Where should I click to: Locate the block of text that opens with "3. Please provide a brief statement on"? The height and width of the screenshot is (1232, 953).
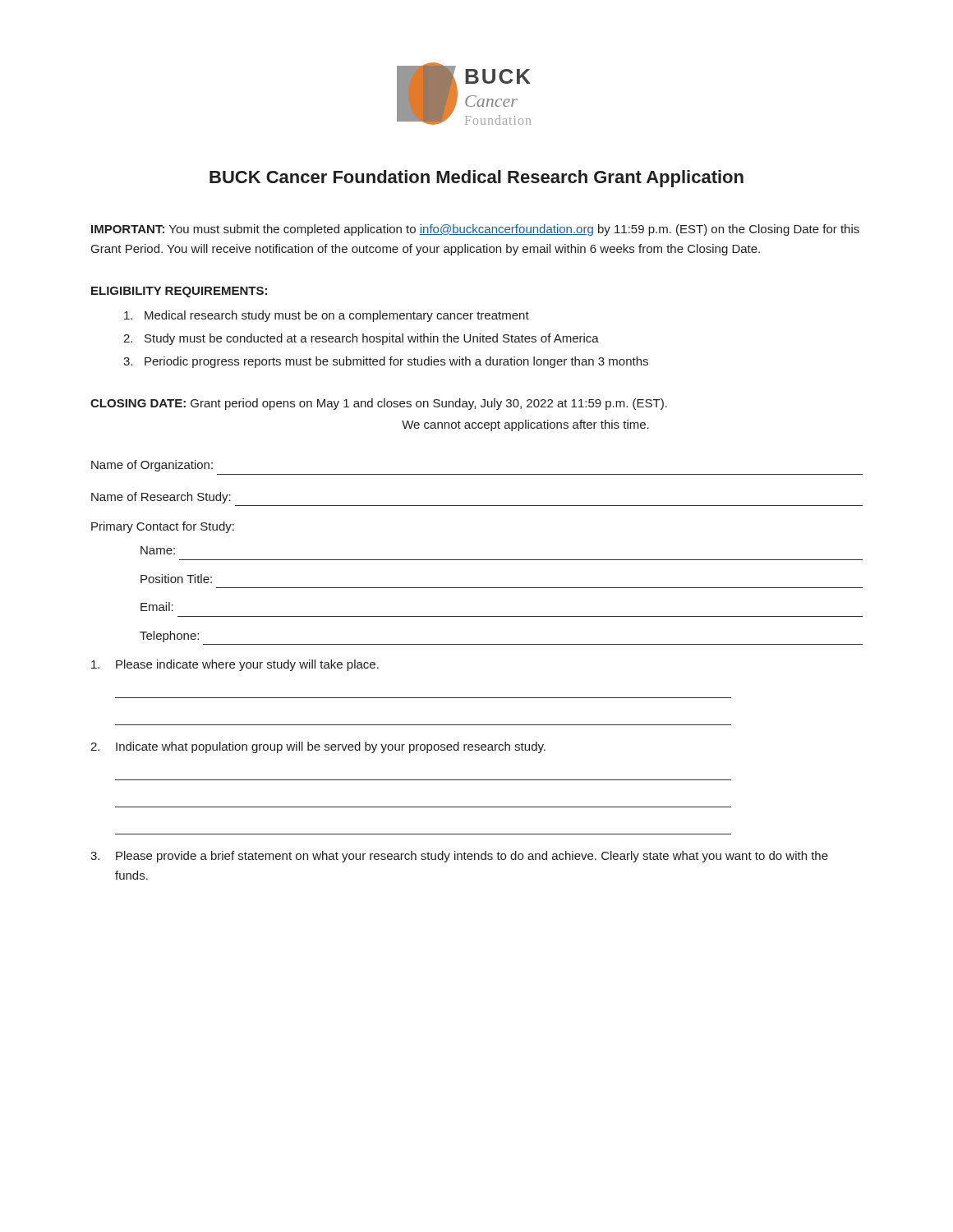476,866
